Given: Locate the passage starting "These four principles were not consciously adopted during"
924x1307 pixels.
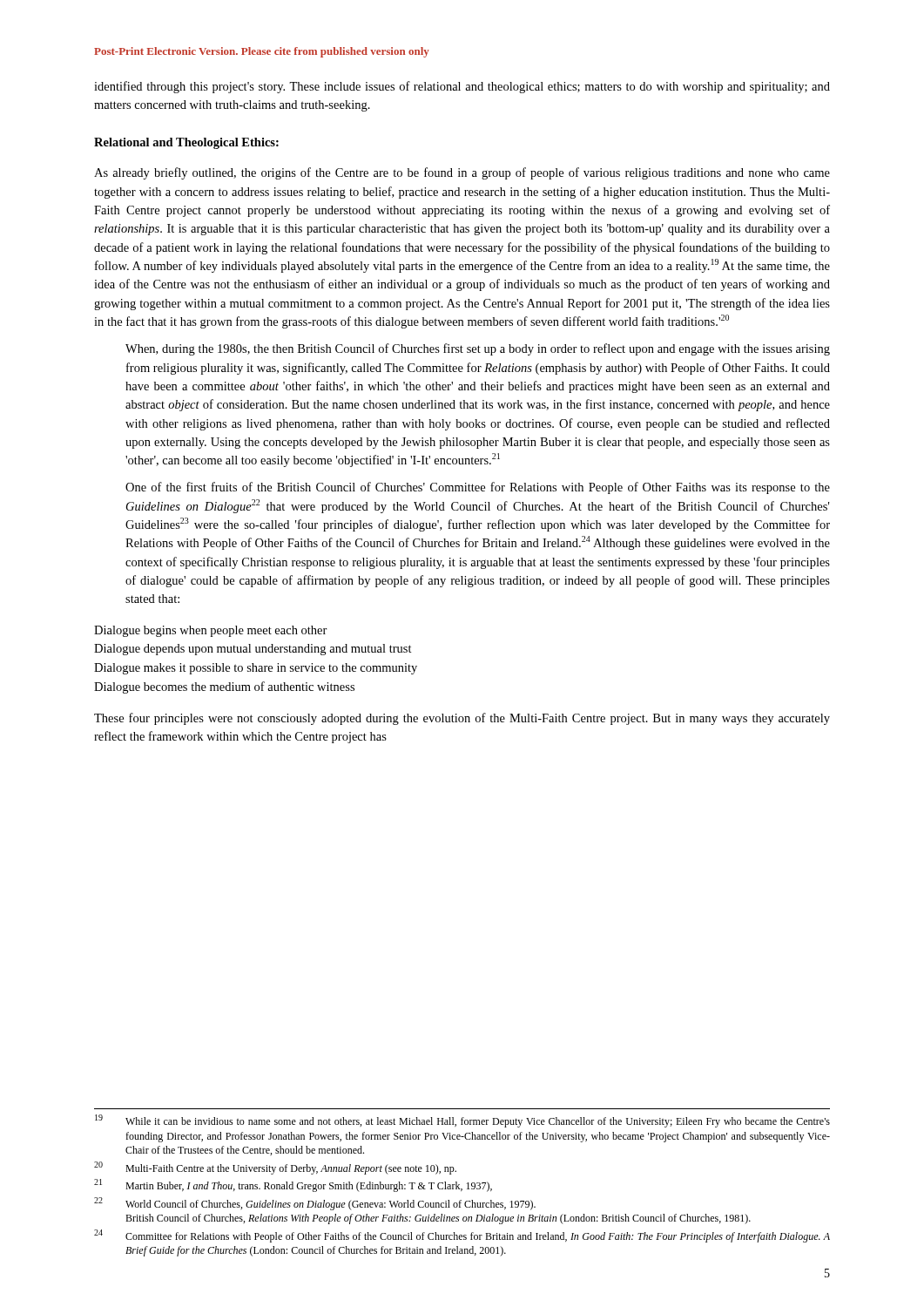Looking at the screenshot, I should [462, 727].
